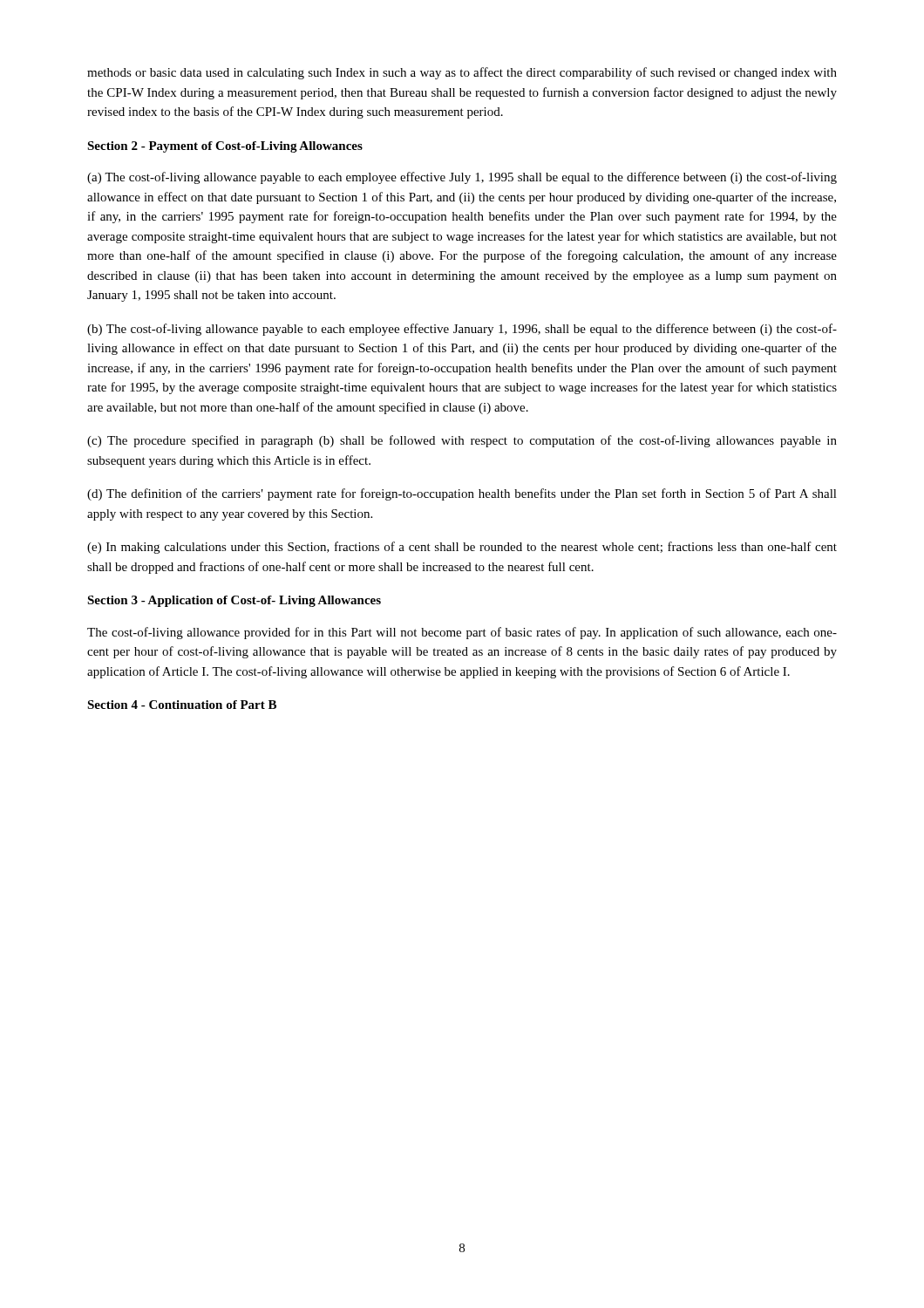Click the passage that begins "(b) The cost-of-living allowance payable to each"
924x1308 pixels.
point(462,368)
